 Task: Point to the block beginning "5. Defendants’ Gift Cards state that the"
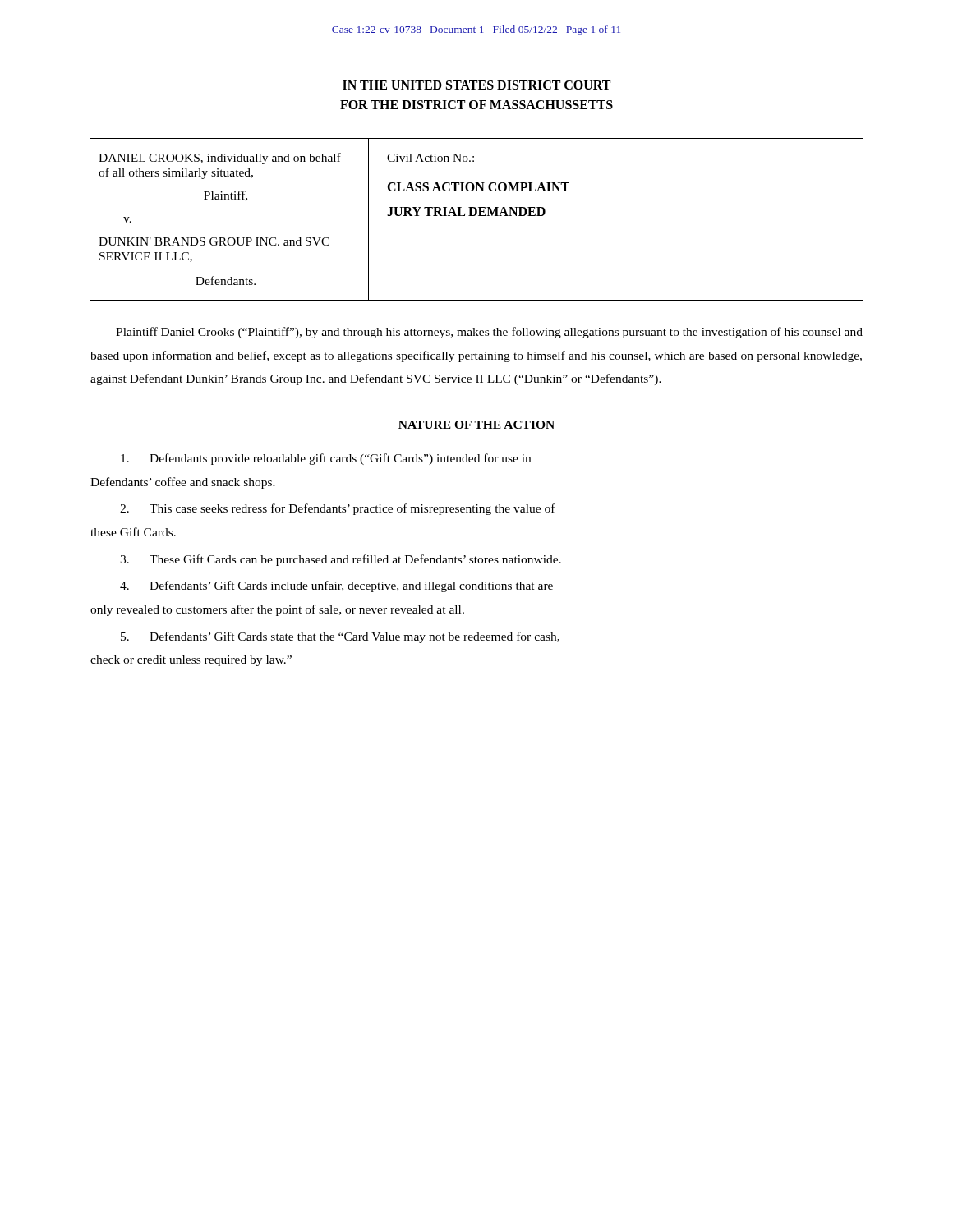click(x=476, y=637)
